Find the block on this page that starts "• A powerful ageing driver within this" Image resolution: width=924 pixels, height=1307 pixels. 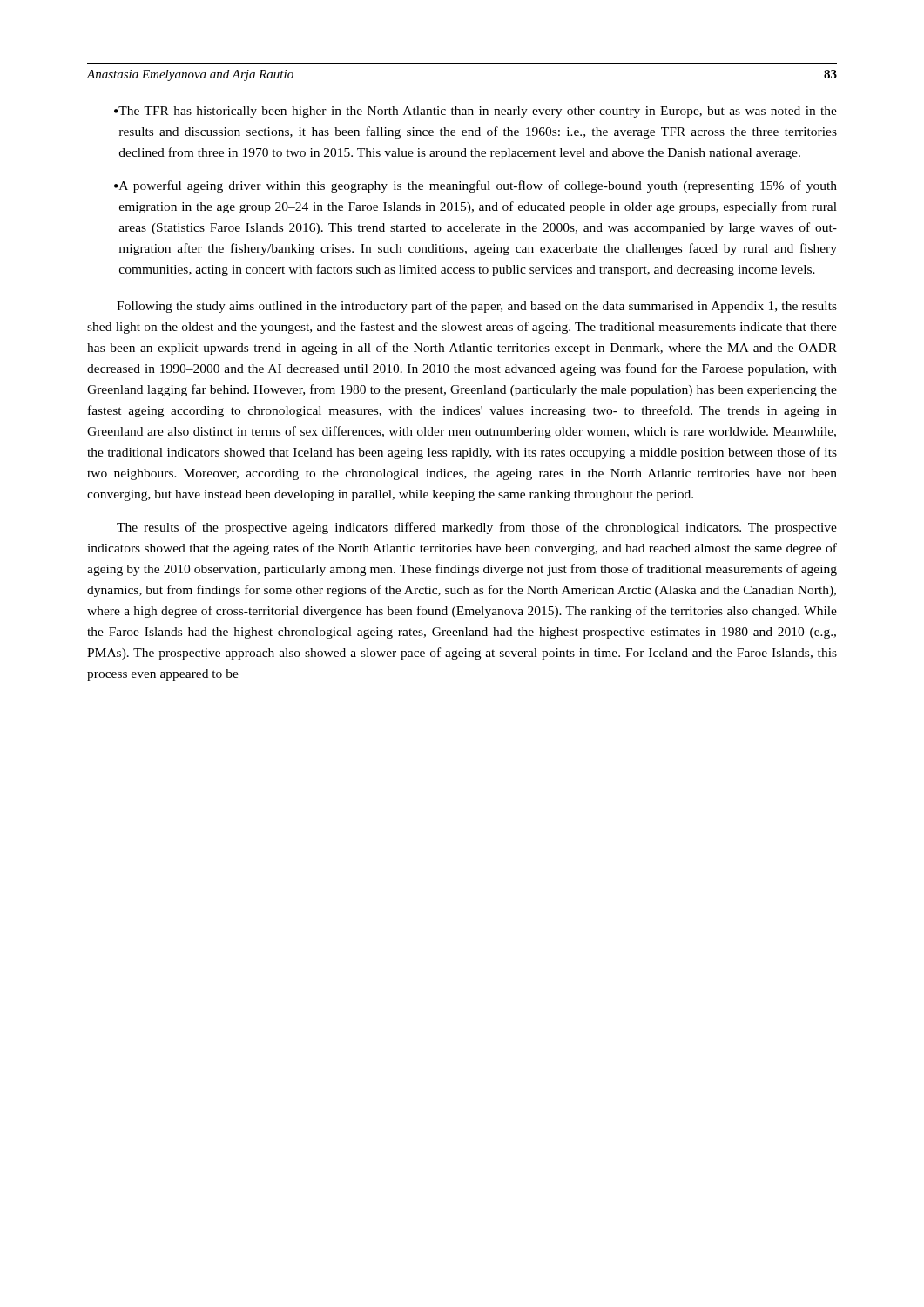pyautogui.click(x=462, y=227)
